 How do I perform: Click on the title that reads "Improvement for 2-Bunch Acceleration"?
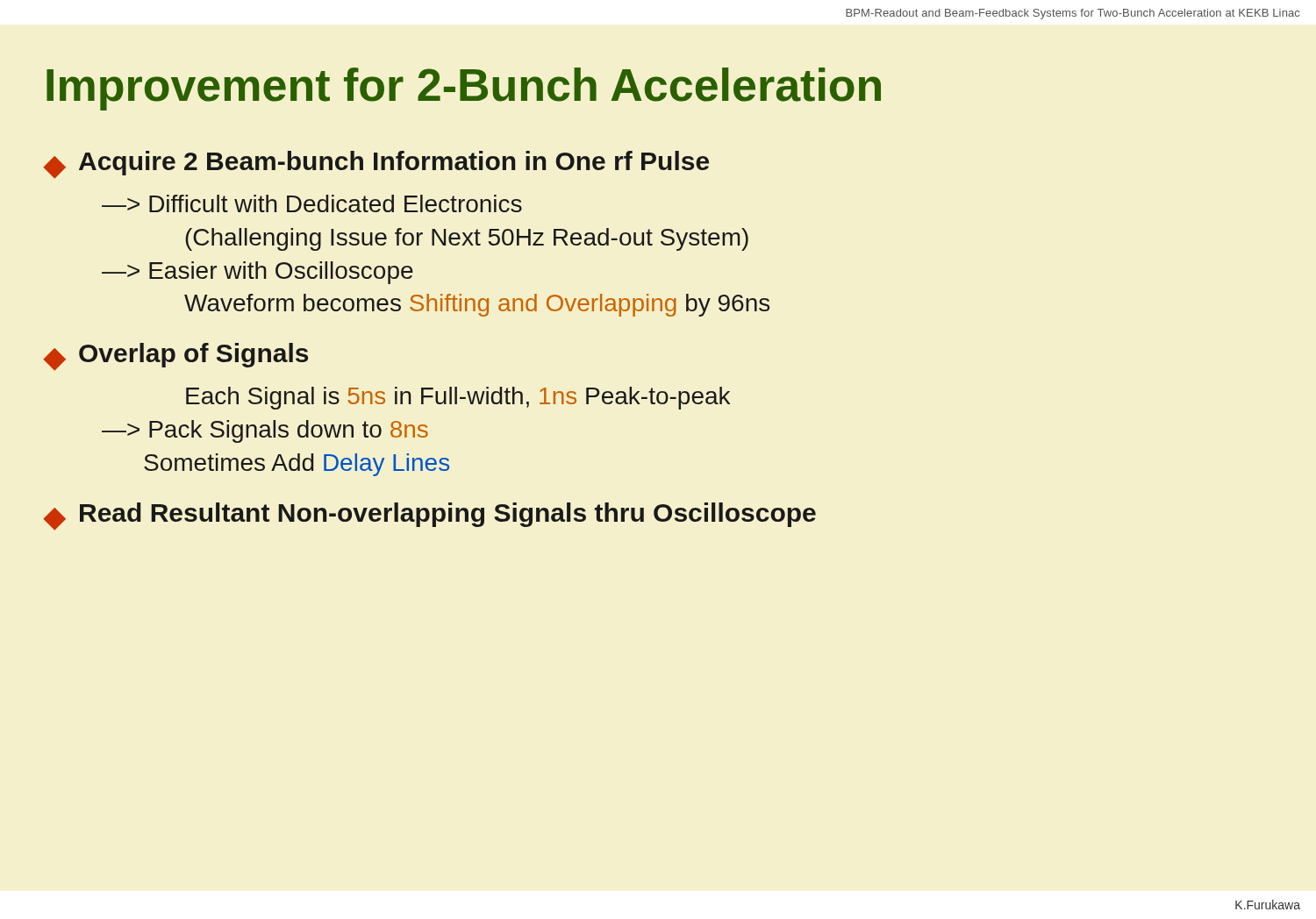pos(464,85)
